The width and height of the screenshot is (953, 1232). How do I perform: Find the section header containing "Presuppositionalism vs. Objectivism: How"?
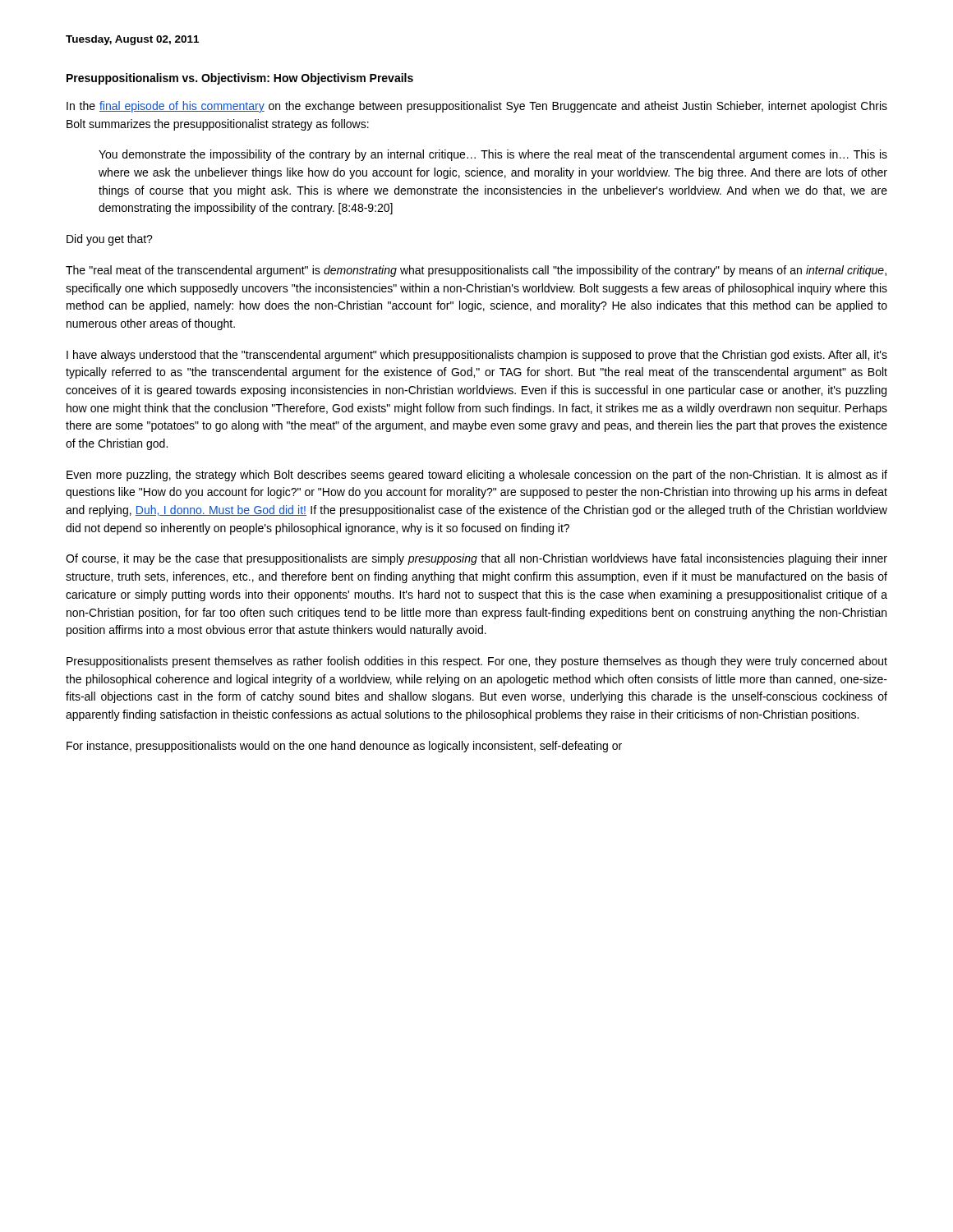coord(240,78)
